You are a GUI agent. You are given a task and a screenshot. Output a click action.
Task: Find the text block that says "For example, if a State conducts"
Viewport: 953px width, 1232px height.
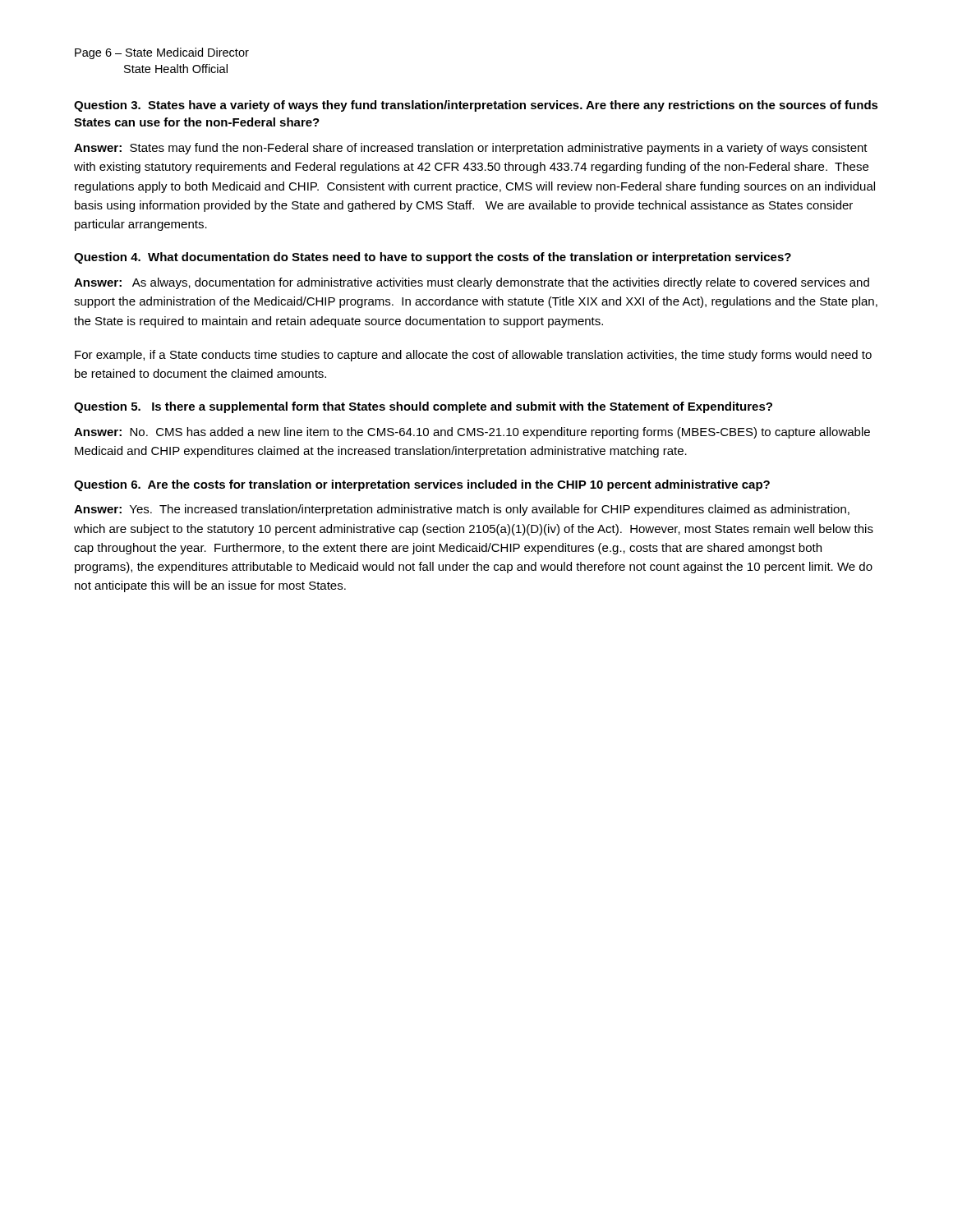coord(473,364)
